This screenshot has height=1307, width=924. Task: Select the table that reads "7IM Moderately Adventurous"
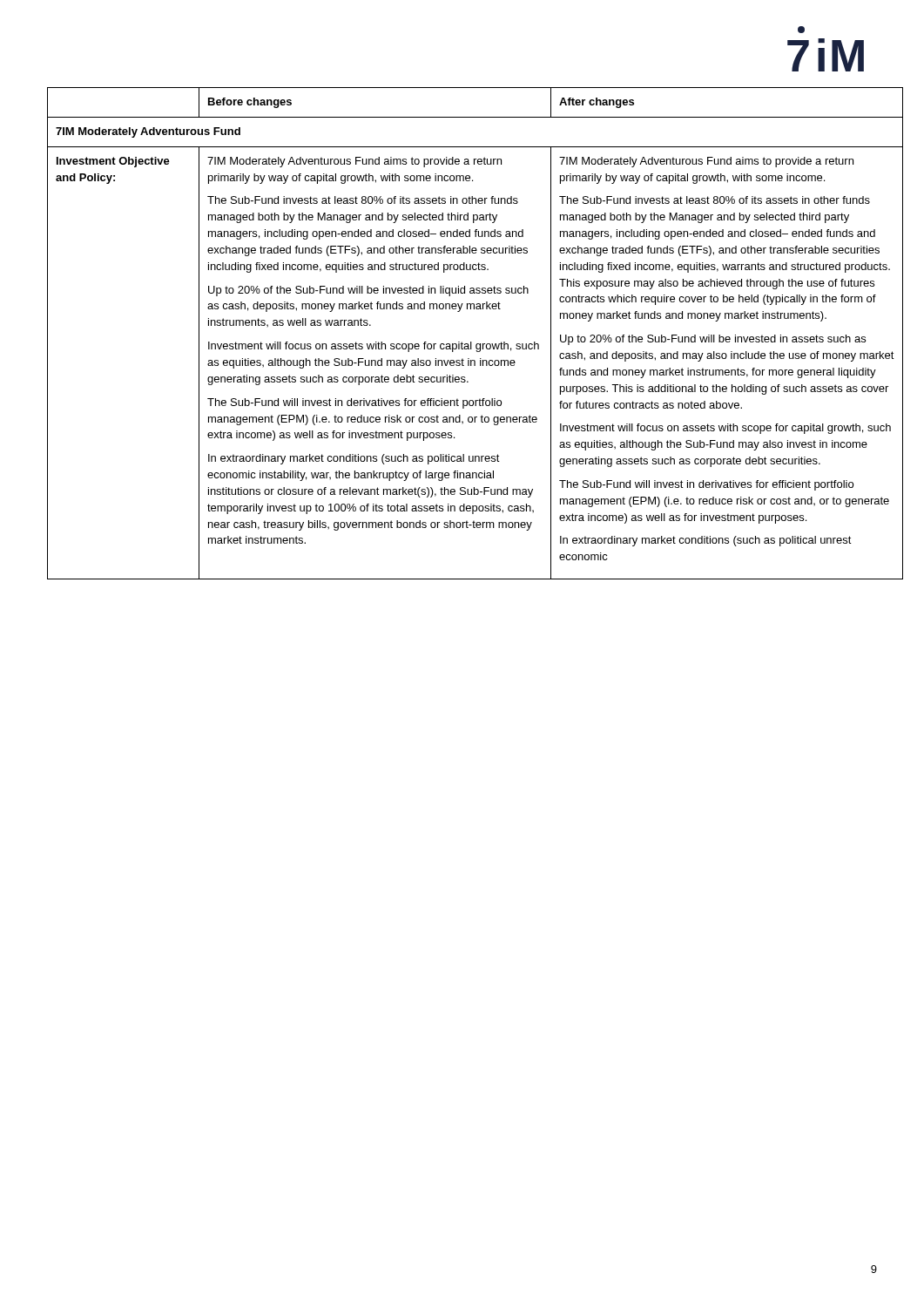(462, 333)
